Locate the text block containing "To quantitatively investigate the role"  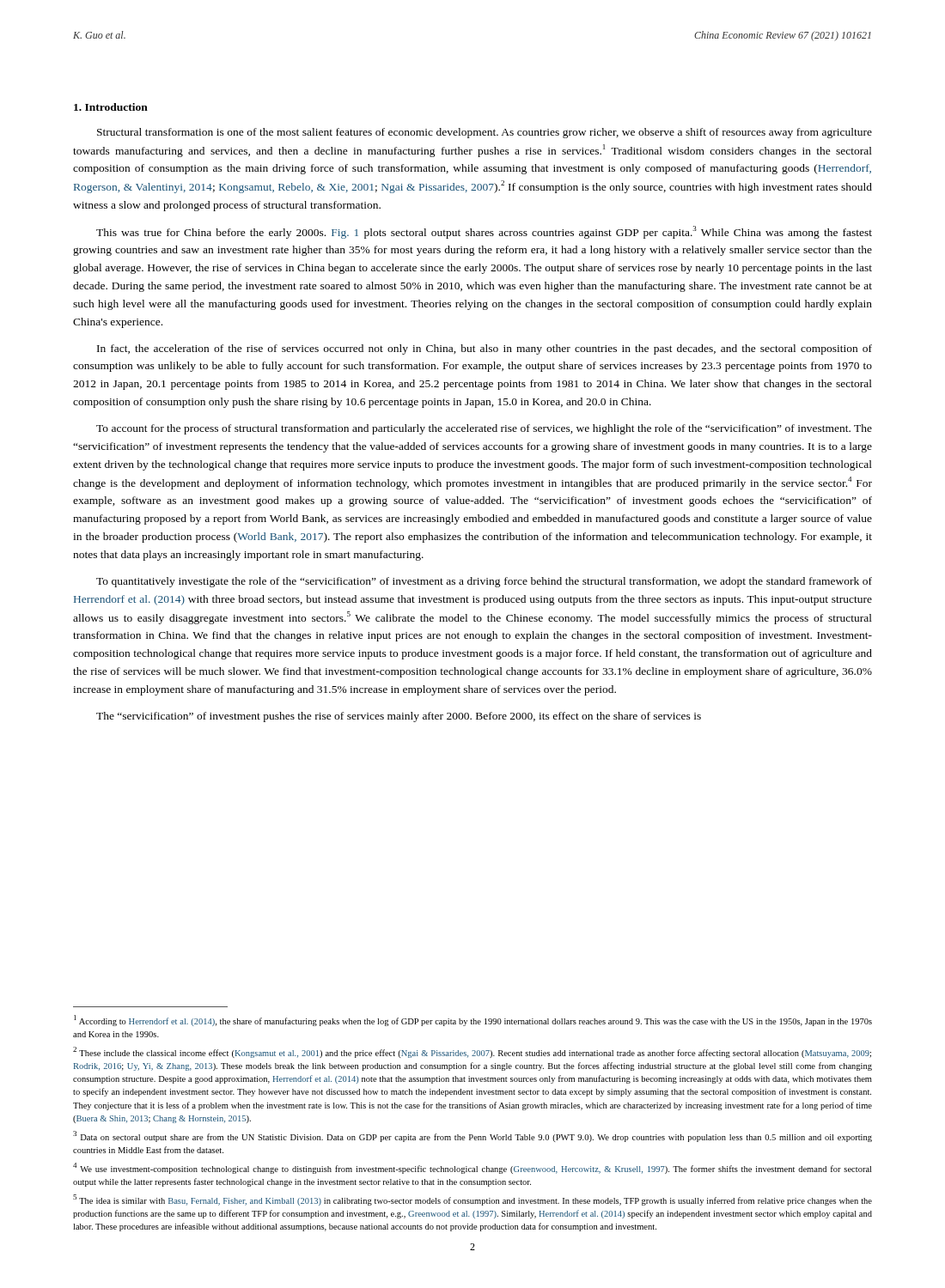472,635
